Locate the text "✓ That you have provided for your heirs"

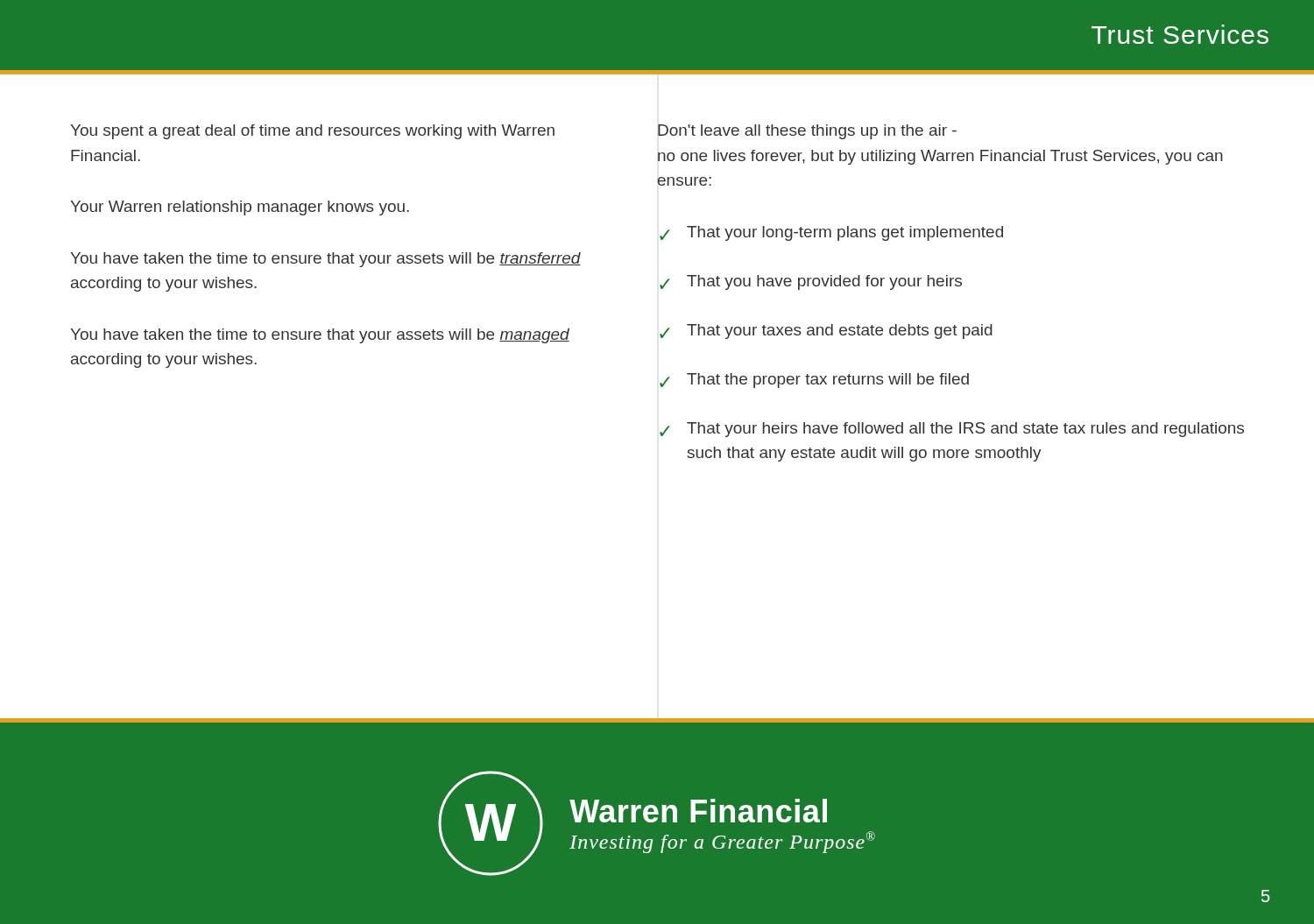pyautogui.click(x=810, y=283)
